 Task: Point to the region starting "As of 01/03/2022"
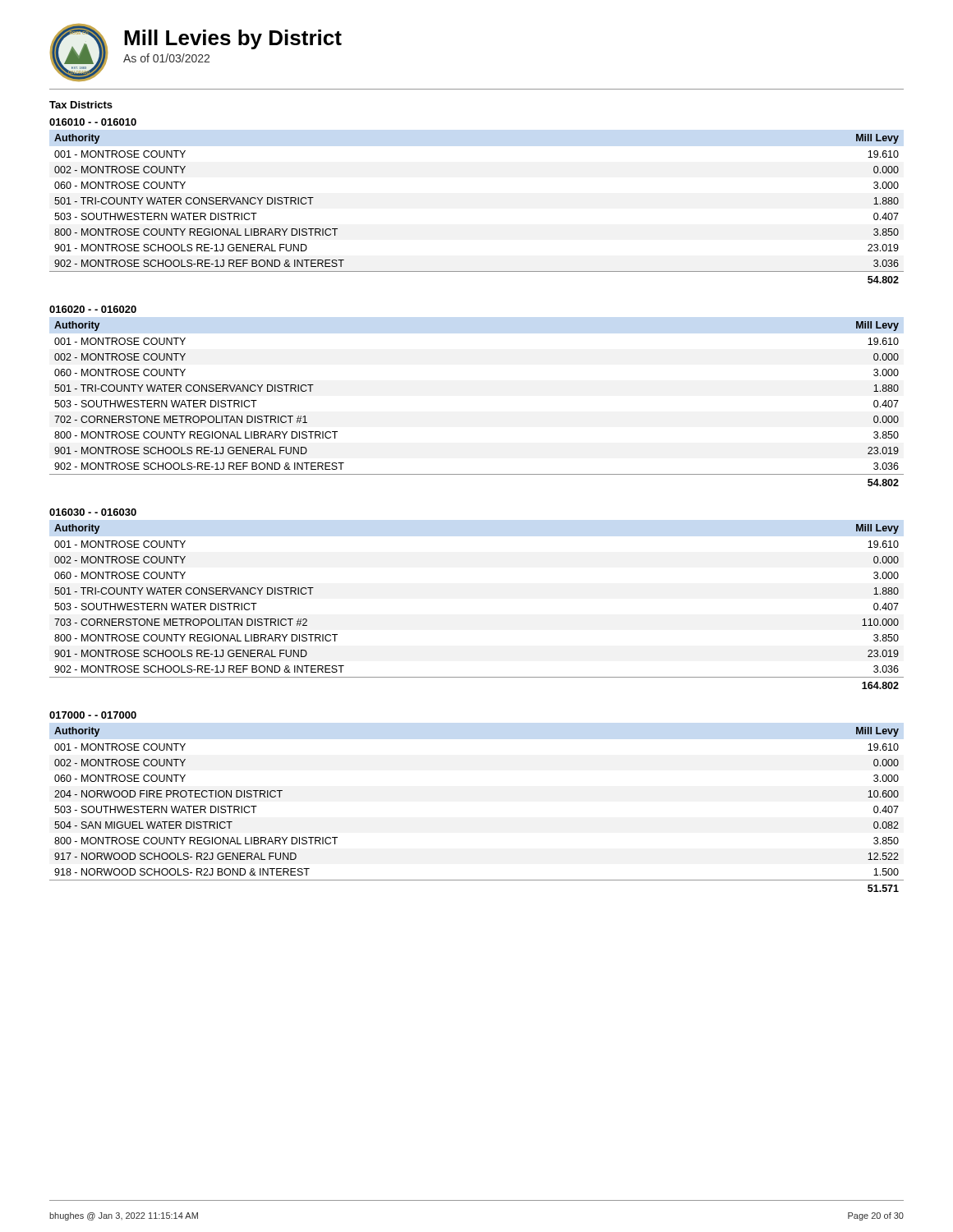(167, 58)
